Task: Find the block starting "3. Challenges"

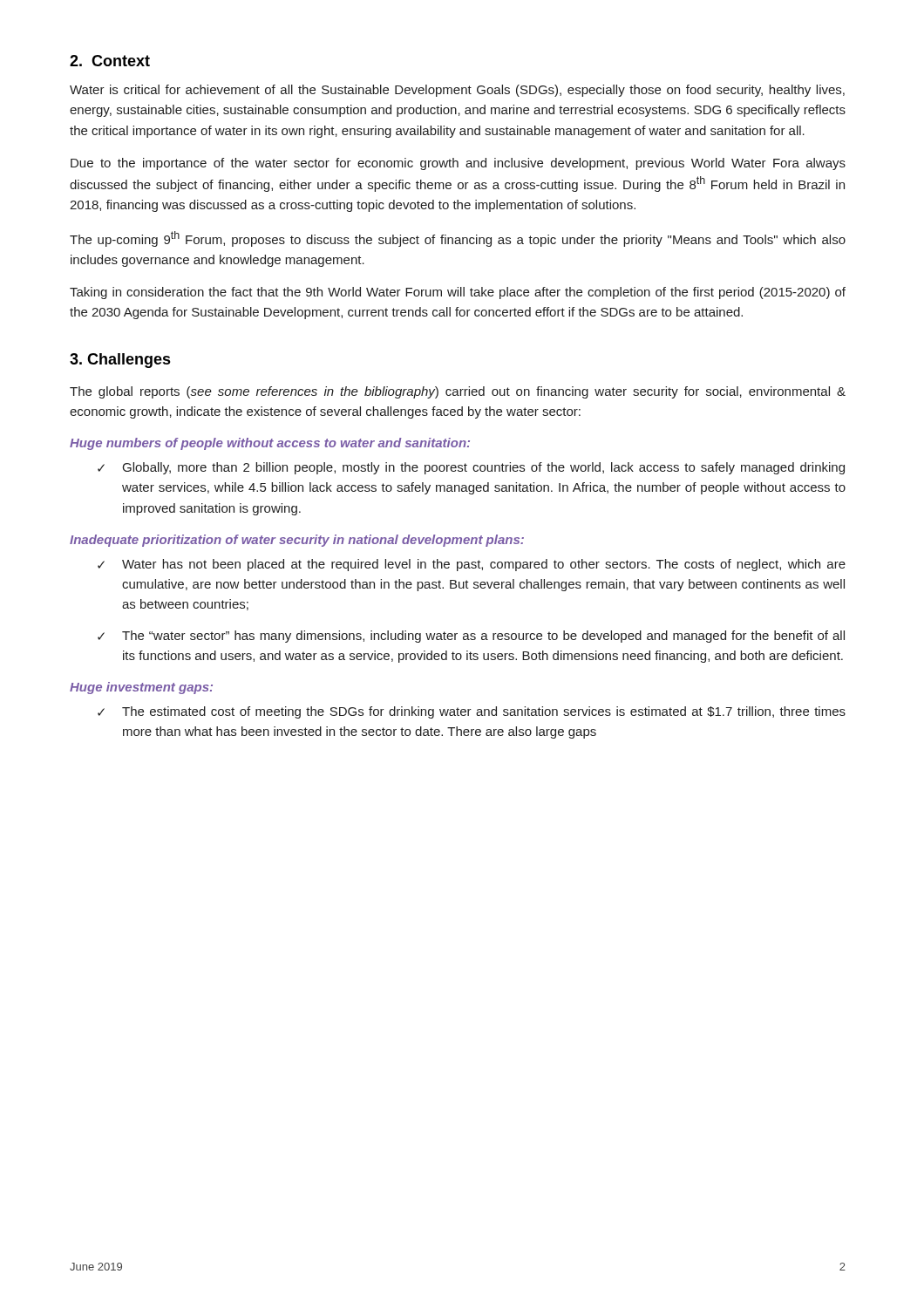Action: tap(120, 359)
